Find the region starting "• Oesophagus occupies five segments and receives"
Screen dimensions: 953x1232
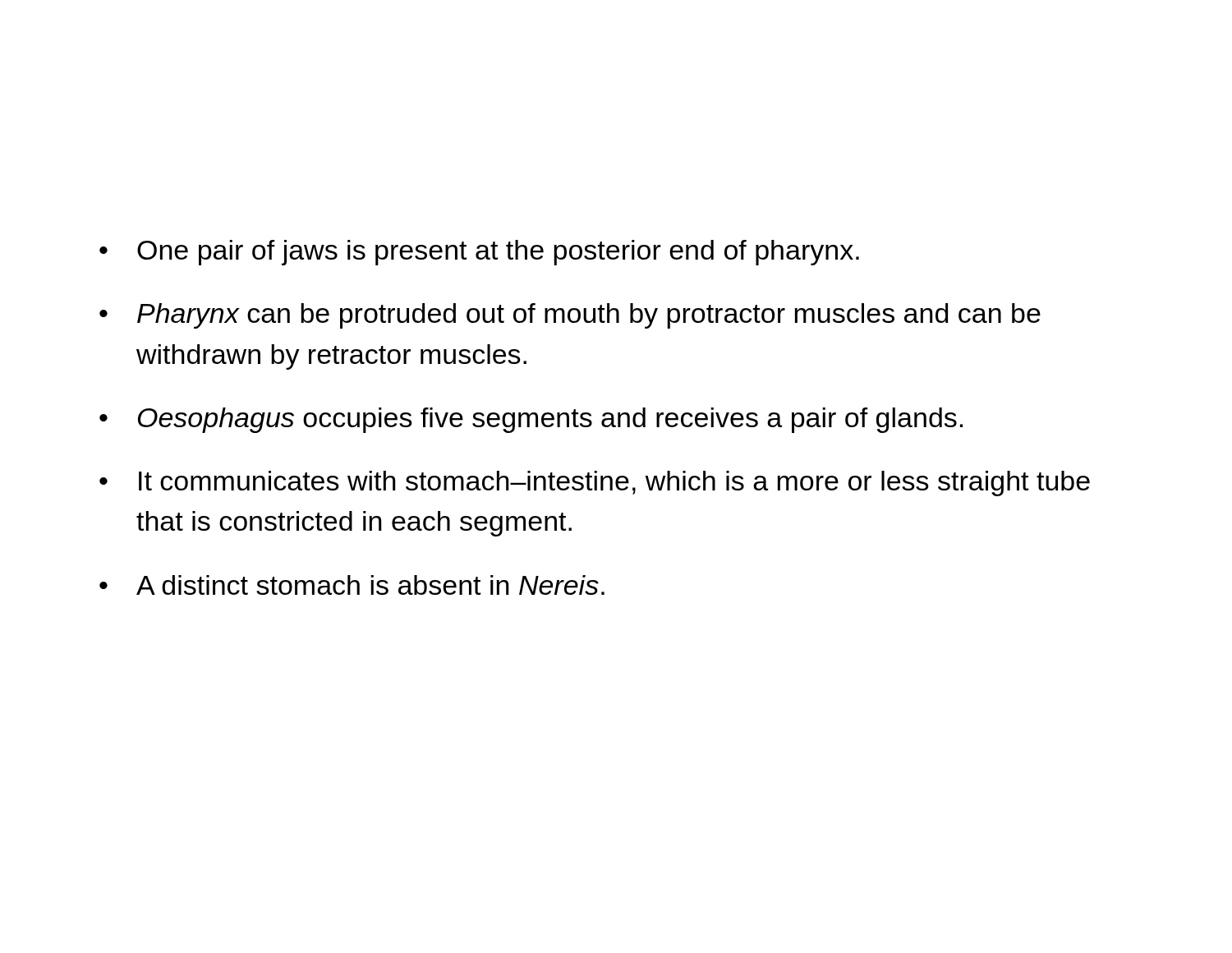(616, 418)
